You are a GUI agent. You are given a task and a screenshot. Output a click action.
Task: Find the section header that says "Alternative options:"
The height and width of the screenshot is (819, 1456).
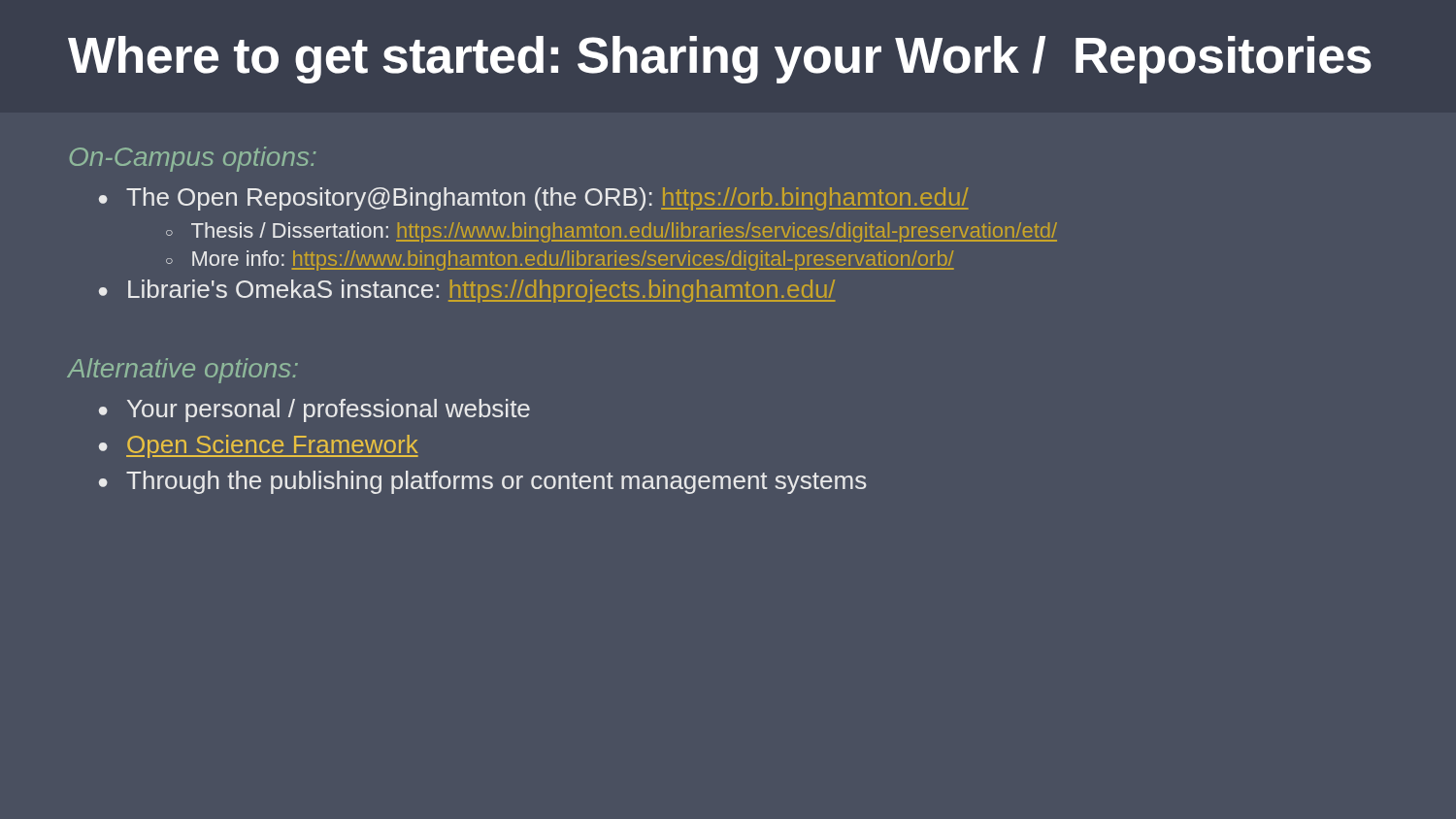coord(184,368)
